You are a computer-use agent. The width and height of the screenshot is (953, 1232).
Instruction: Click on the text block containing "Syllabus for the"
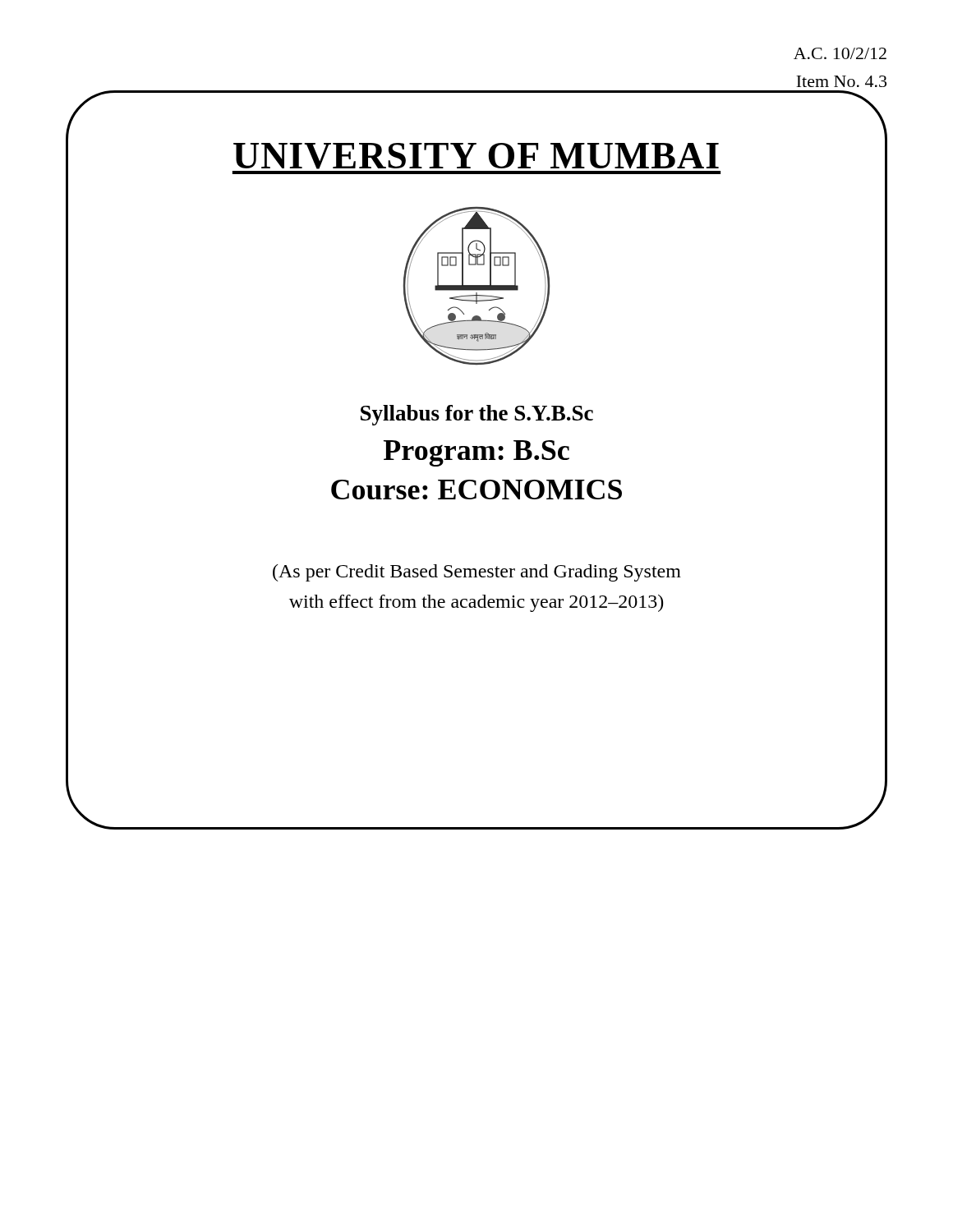click(x=476, y=454)
